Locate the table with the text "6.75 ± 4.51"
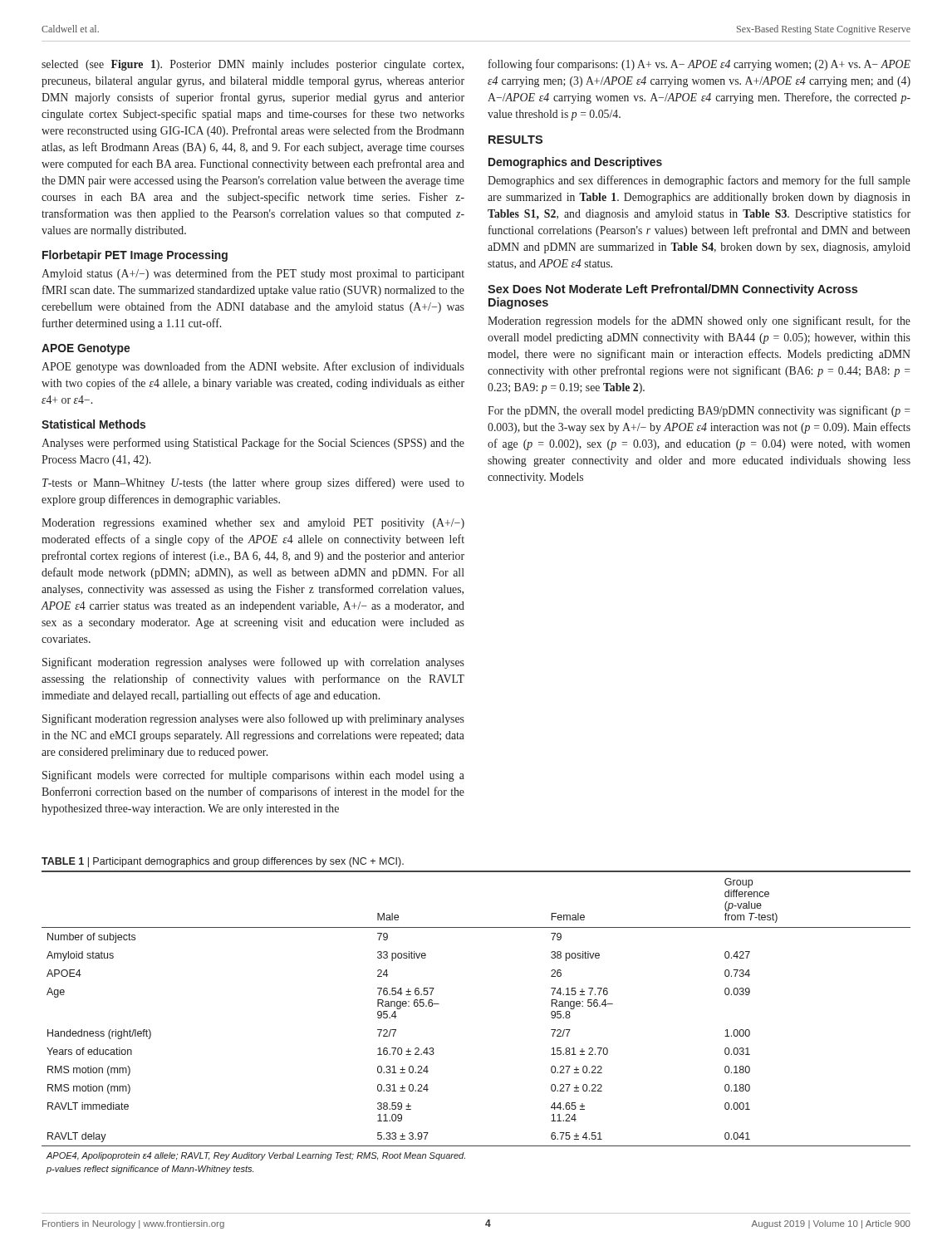Image resolution: width=952 pixels, height=1246 pixels. click(x=476, y=1023)
